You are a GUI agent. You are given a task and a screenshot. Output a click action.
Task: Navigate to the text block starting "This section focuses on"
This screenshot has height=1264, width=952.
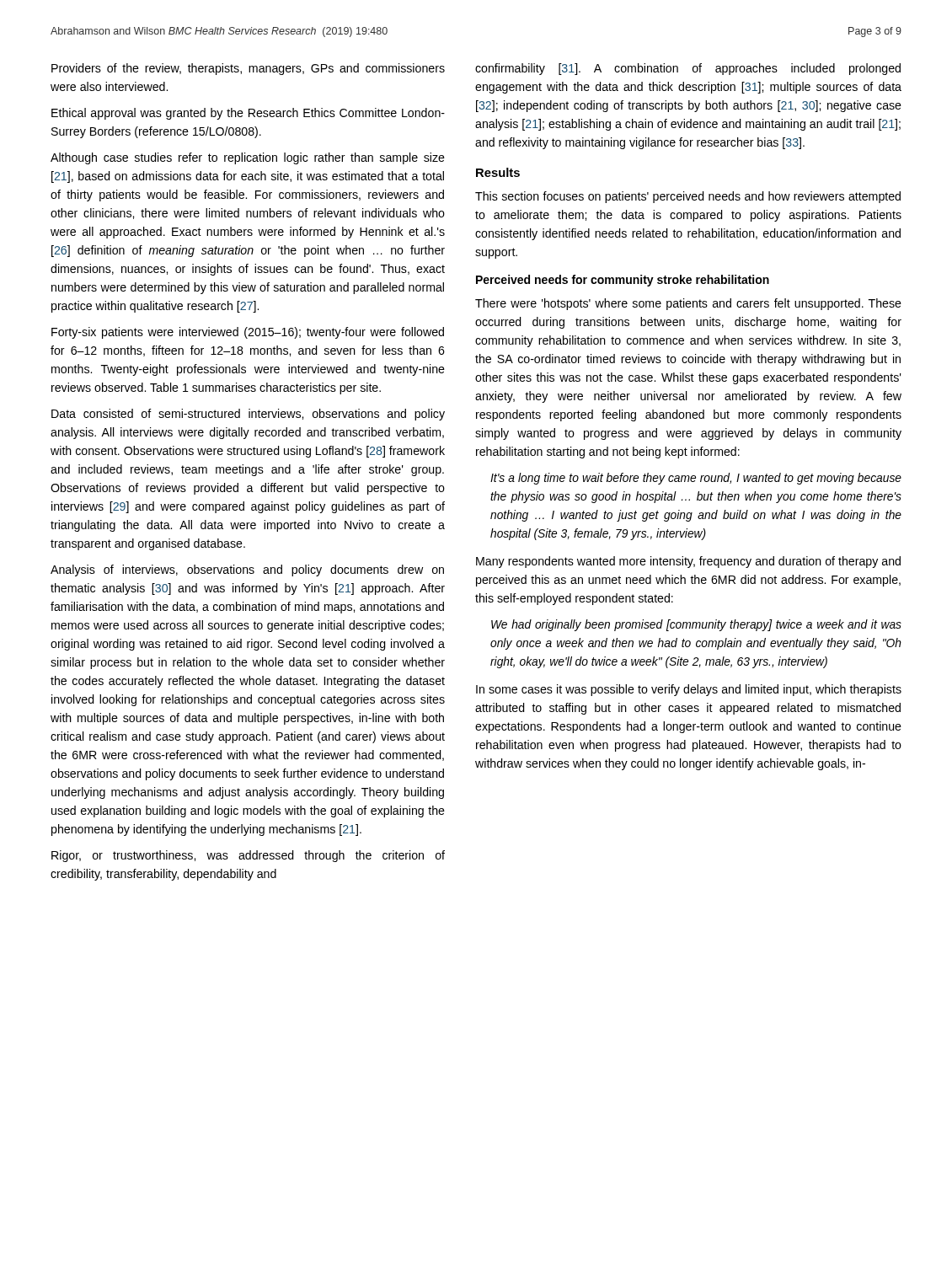(x=688, y=224)
